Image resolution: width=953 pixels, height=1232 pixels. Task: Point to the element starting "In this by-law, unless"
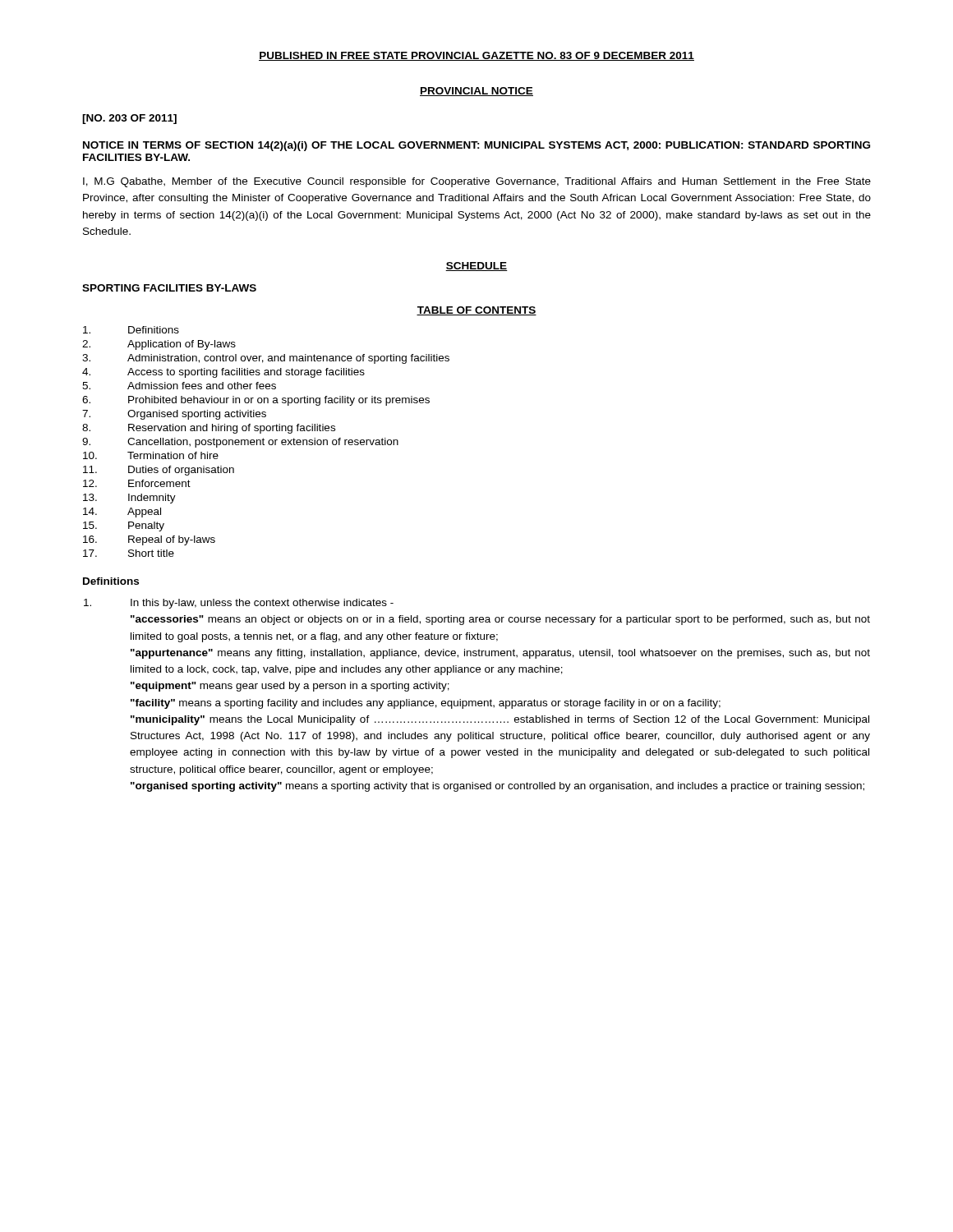[476, 694]
